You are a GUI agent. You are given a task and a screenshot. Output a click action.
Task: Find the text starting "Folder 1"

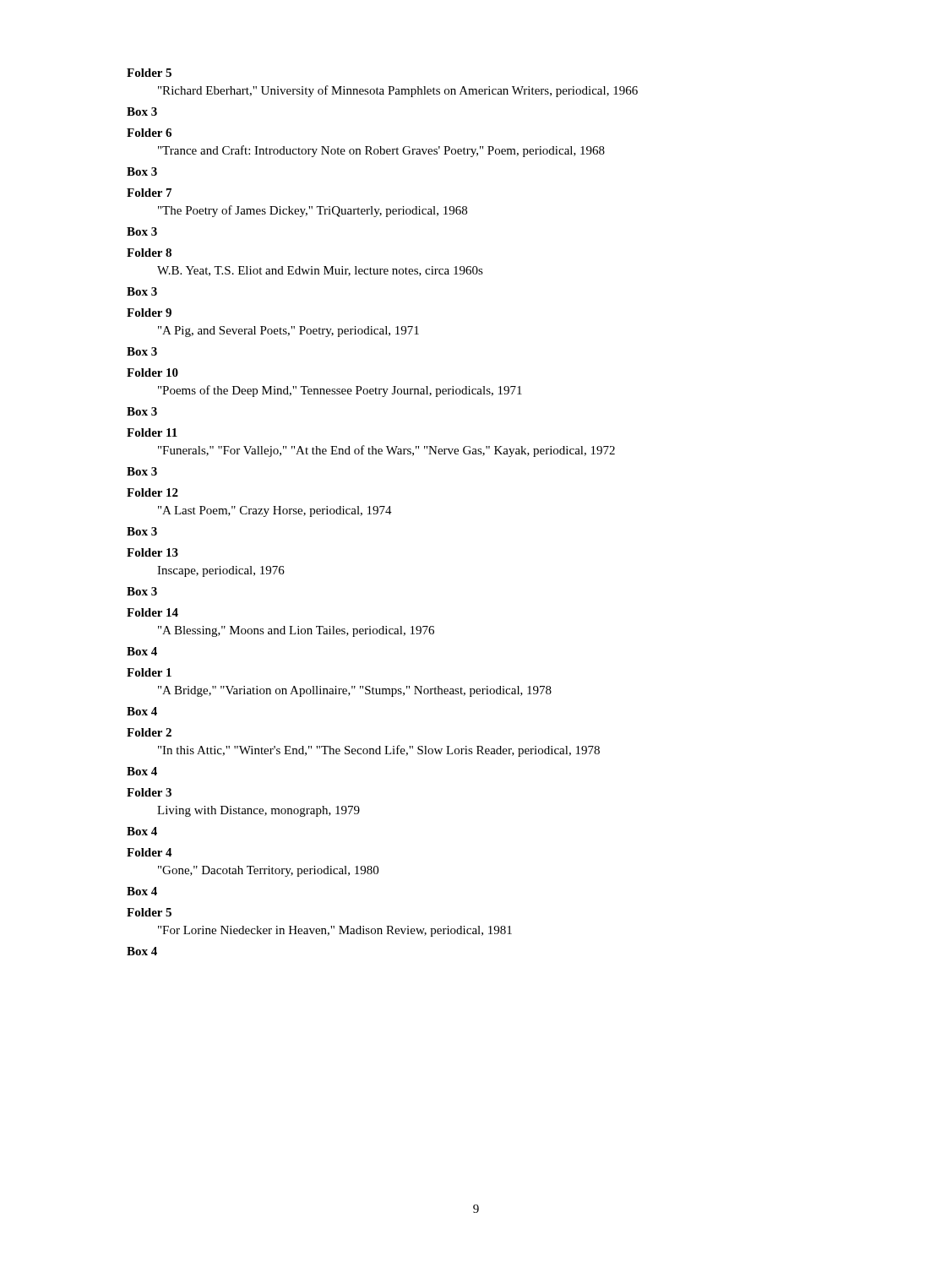(149, 672)
